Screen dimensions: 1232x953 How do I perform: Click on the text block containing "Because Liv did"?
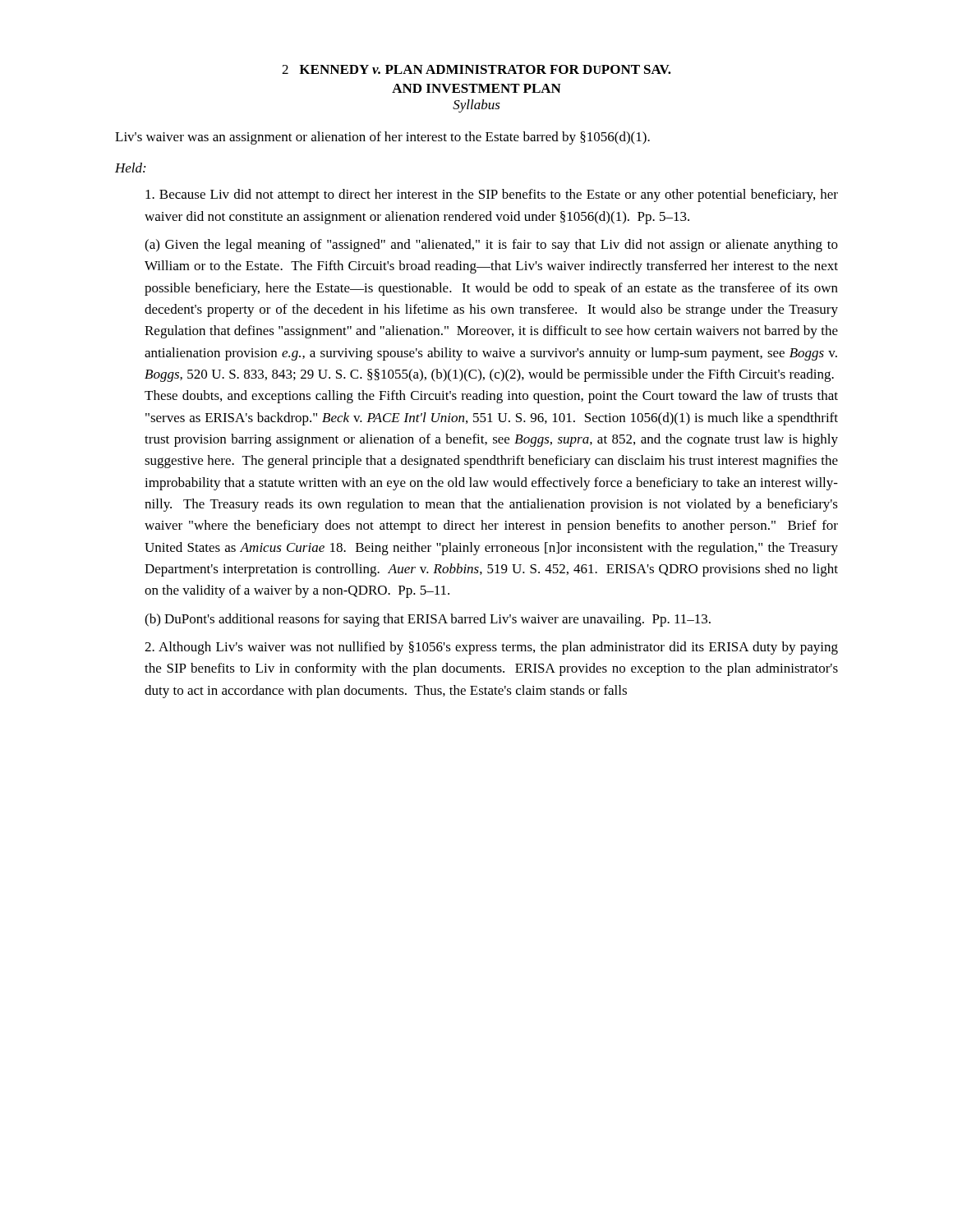click(491, 205)
